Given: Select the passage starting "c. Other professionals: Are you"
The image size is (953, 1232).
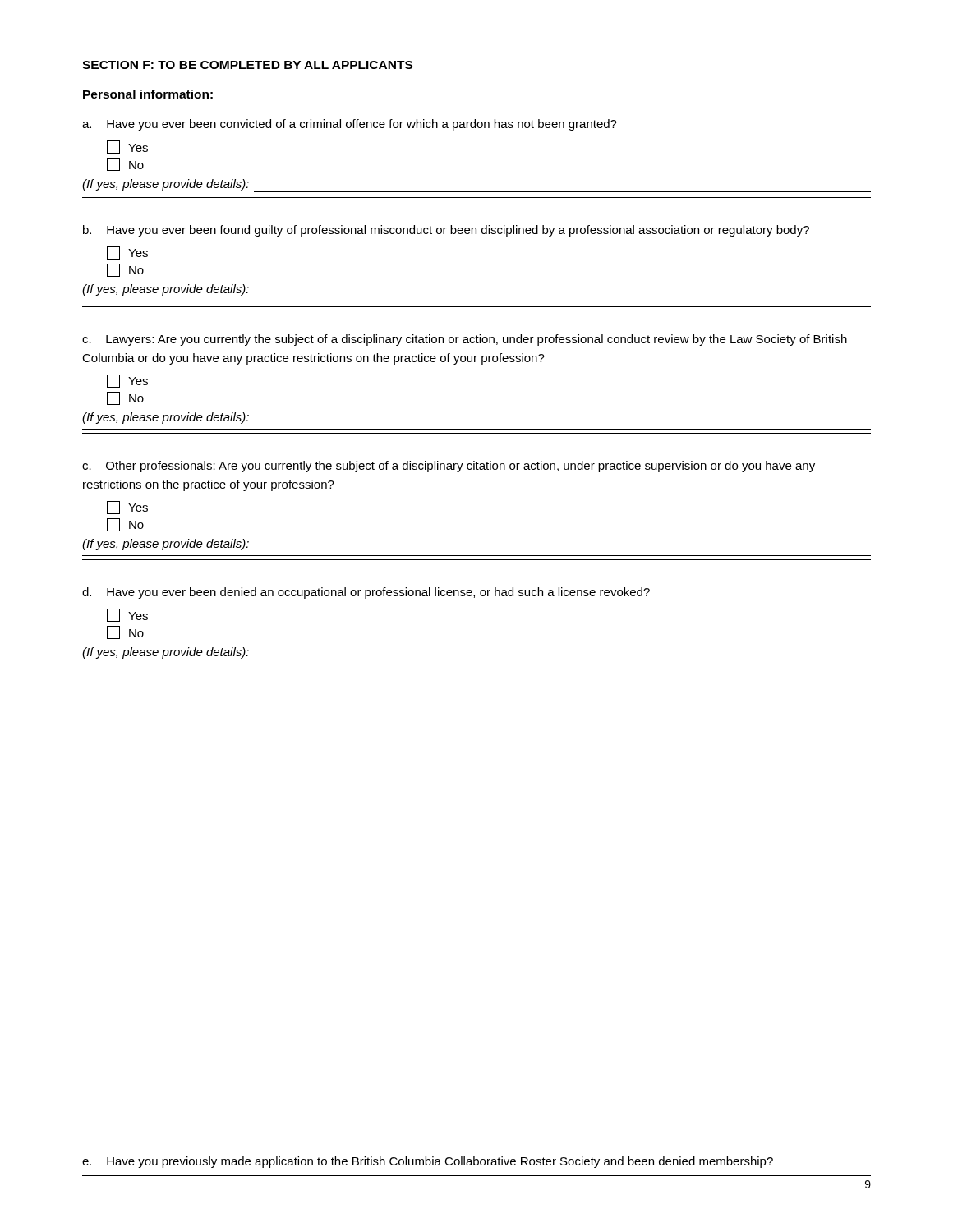Looking at the screenshot, I should pyautogui.click(x=449, y=467).
